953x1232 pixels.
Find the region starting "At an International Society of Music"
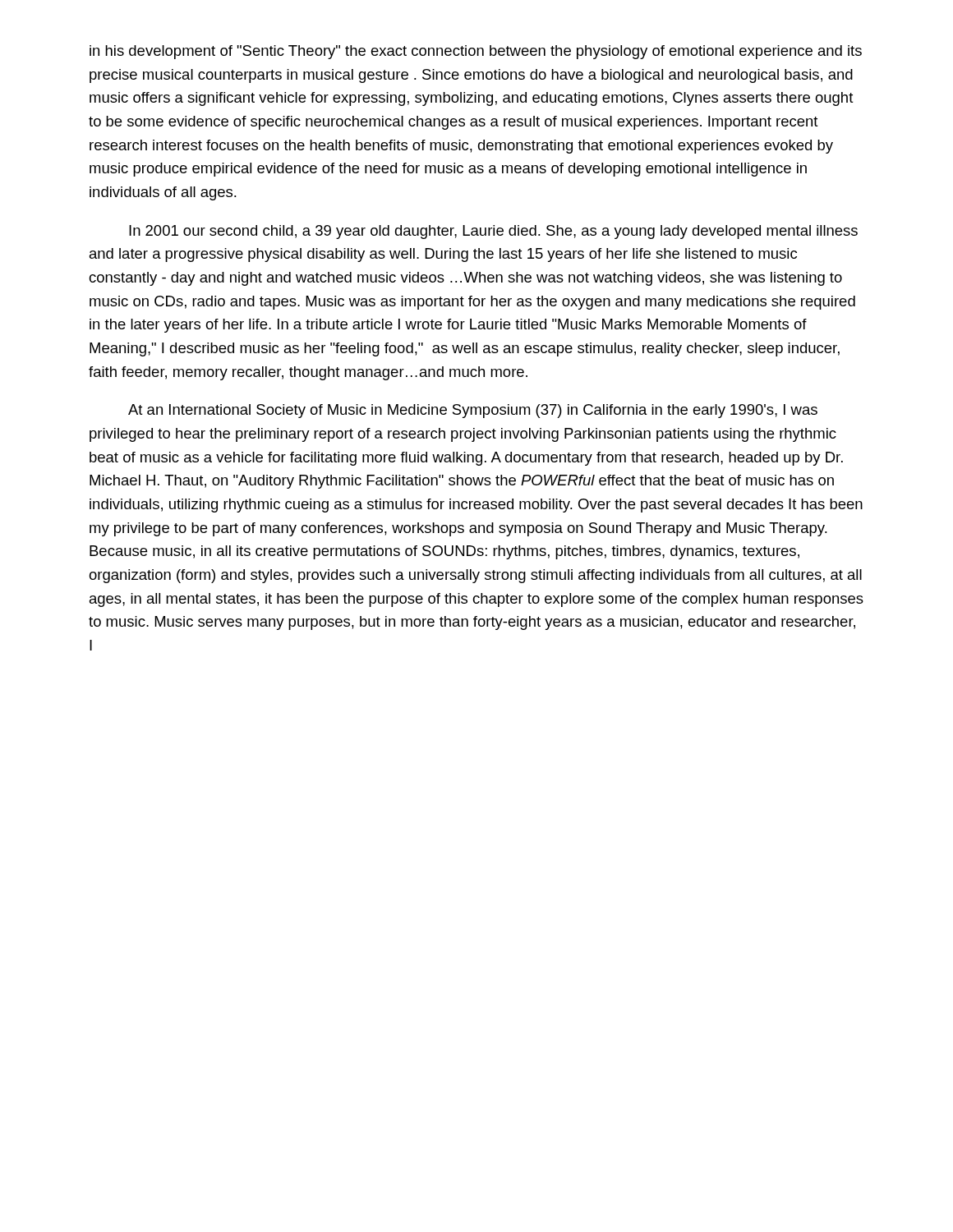pyautogui.click(x=476, y=528)
